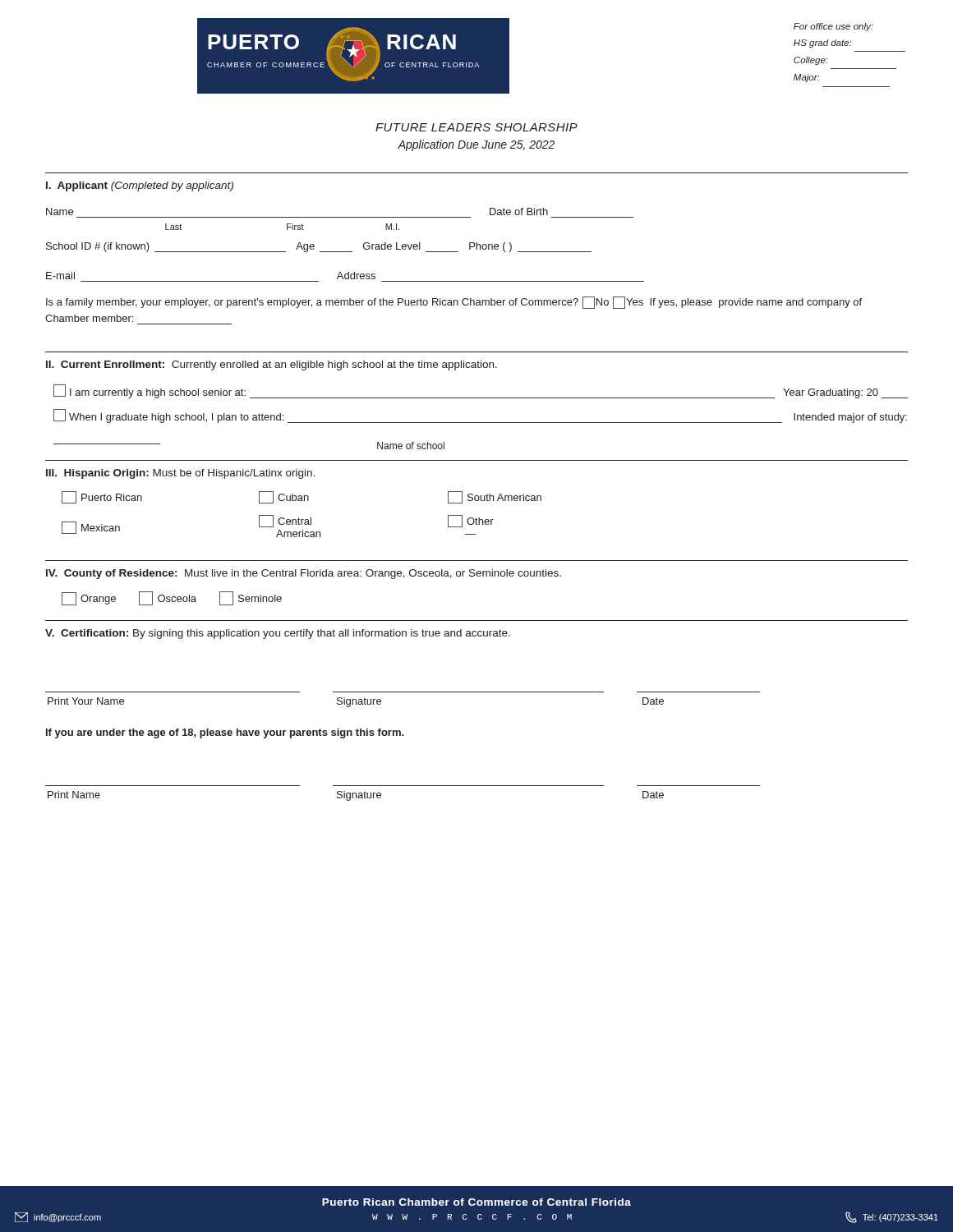Find the element starting "Name of school"
Viewport: 953px width, 1232px height.
tap(411, 446)
